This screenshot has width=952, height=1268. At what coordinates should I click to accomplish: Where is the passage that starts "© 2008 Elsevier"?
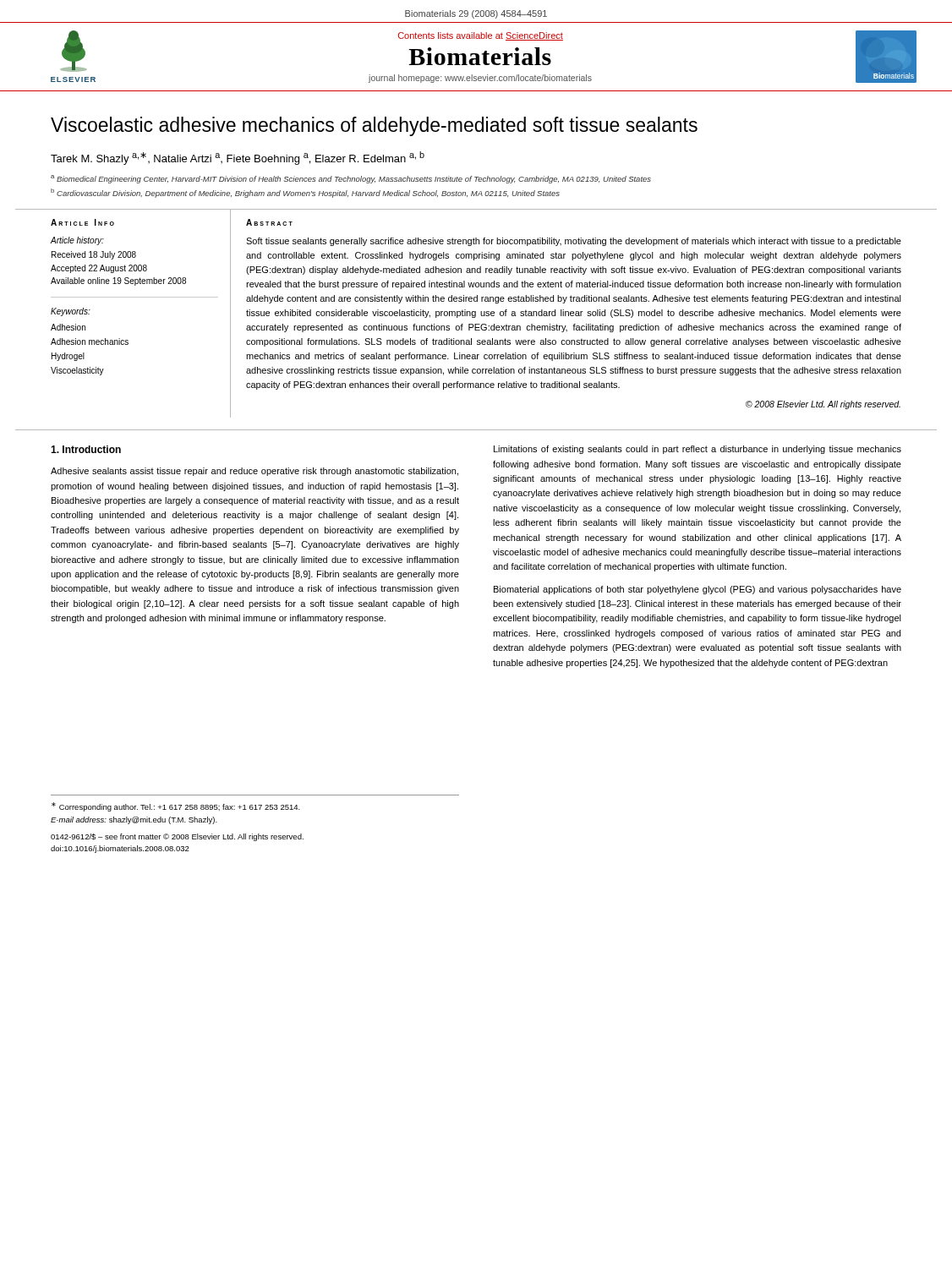tap(823, 404)
